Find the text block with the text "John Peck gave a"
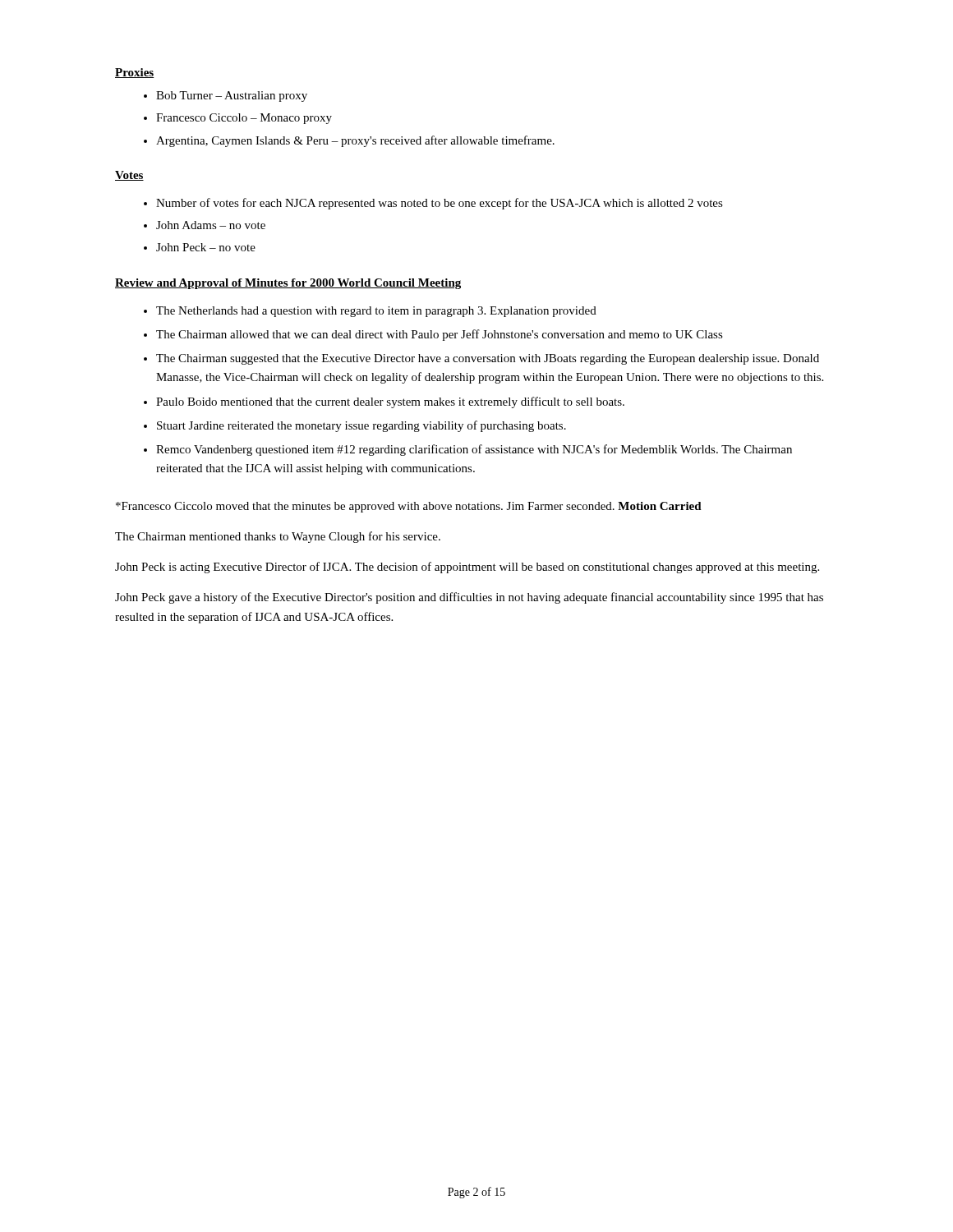This screenshot has width=953, height=1232. tap(469, 607)
